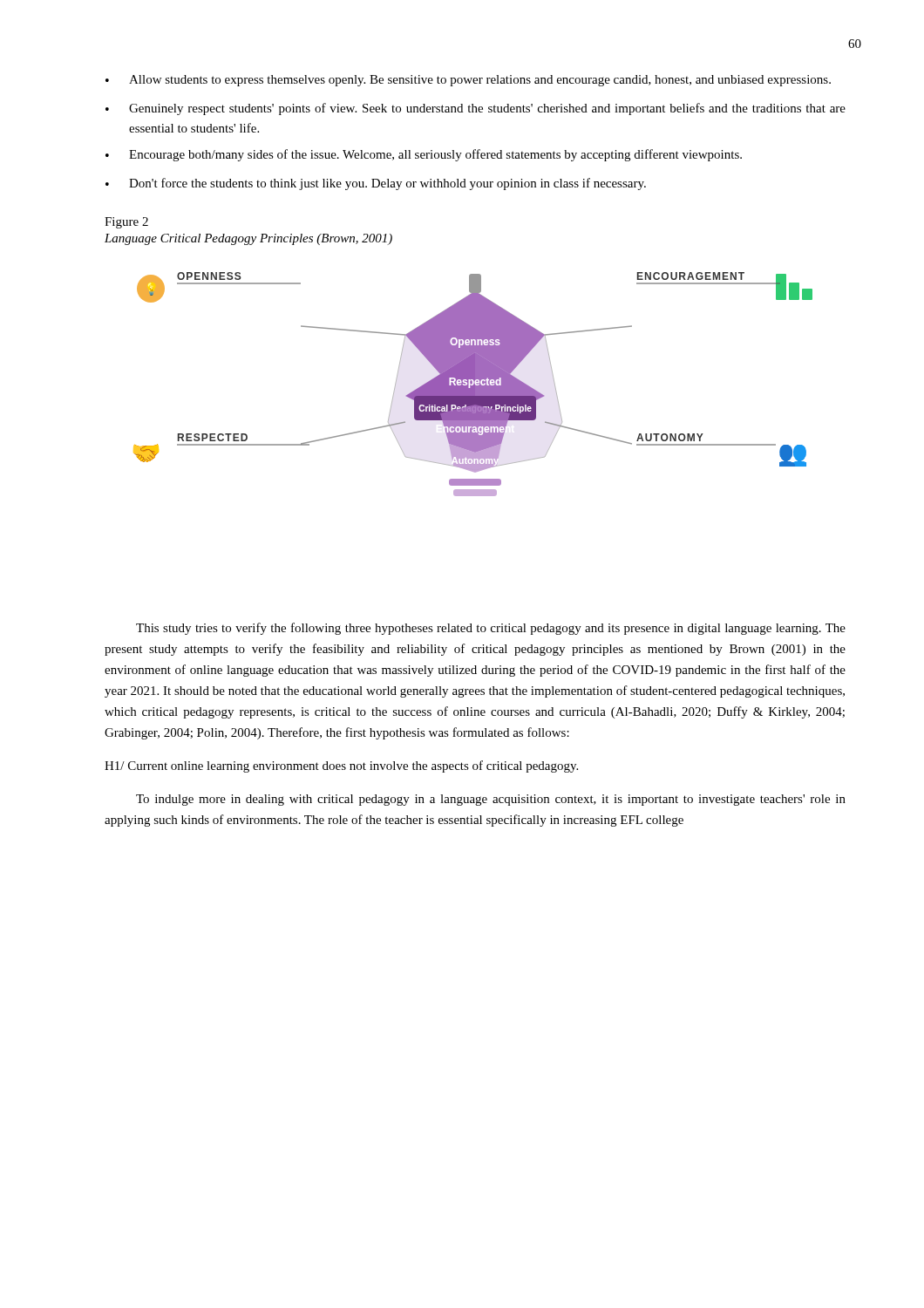Point to the block beginning "To indulge more in dealing with"
Screen dimensions: 1308x924
(475, 809)
